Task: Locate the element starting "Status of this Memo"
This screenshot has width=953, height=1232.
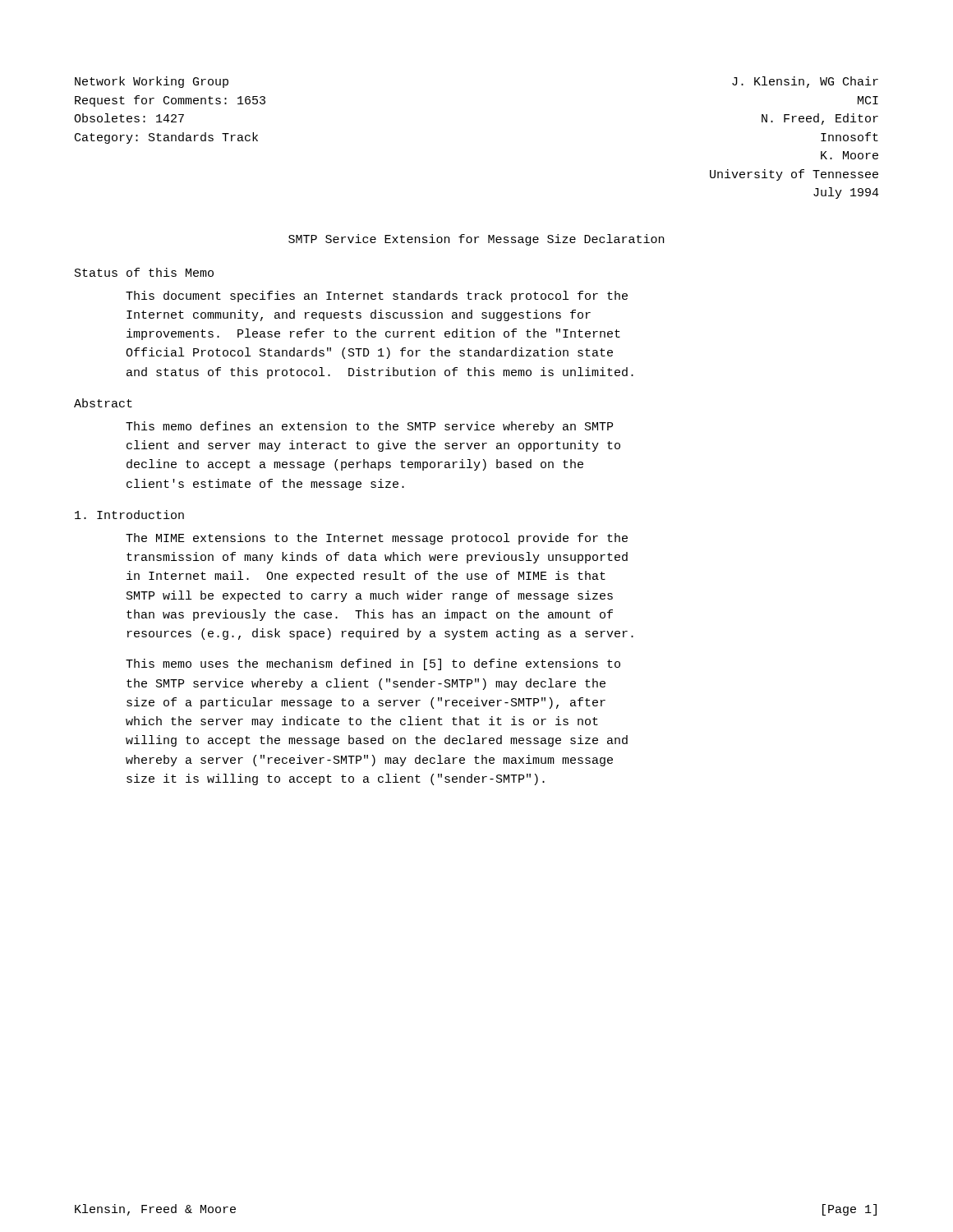Action: pos(144,274)
